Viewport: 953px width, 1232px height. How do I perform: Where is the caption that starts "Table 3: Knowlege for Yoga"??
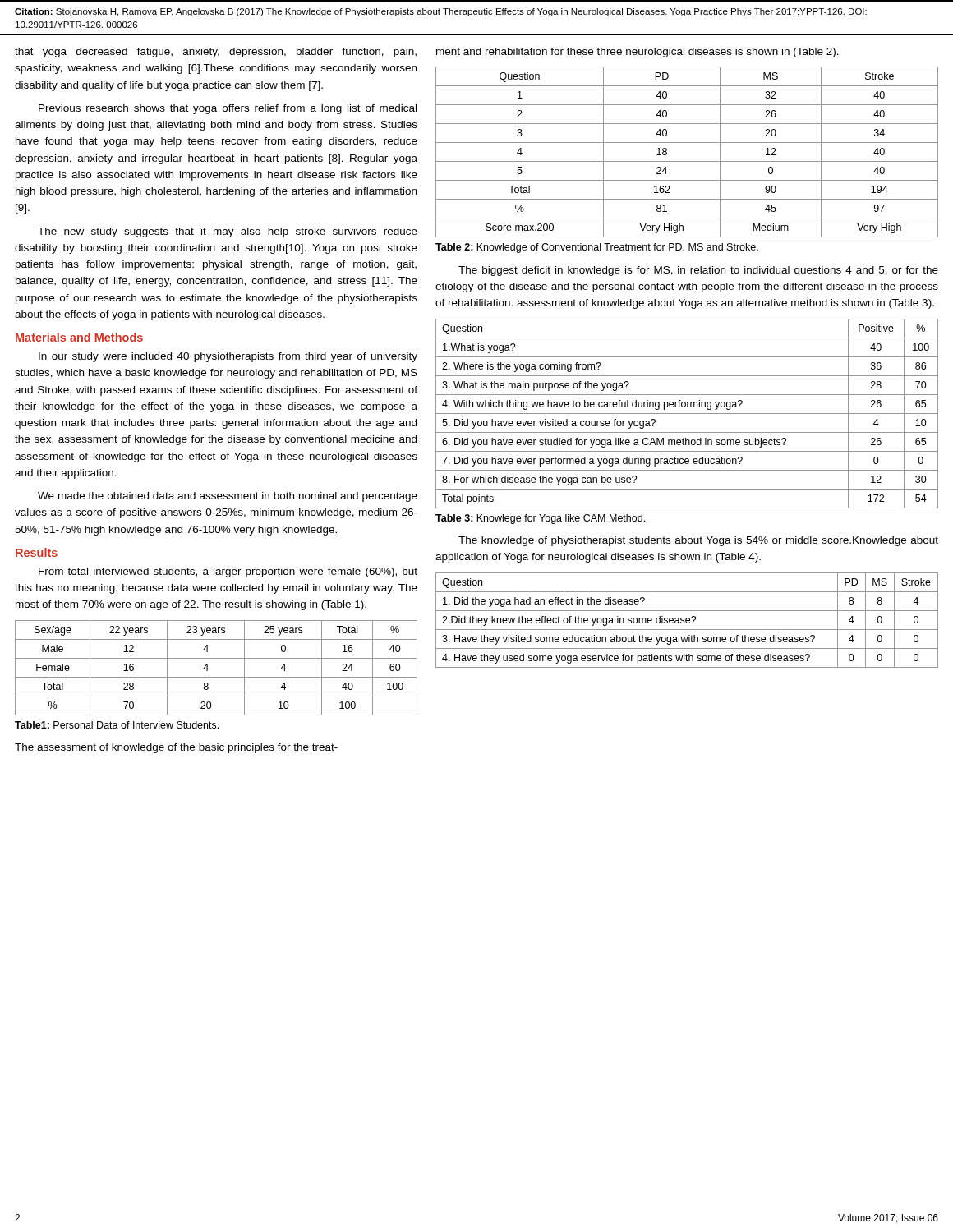coord(541,518)
